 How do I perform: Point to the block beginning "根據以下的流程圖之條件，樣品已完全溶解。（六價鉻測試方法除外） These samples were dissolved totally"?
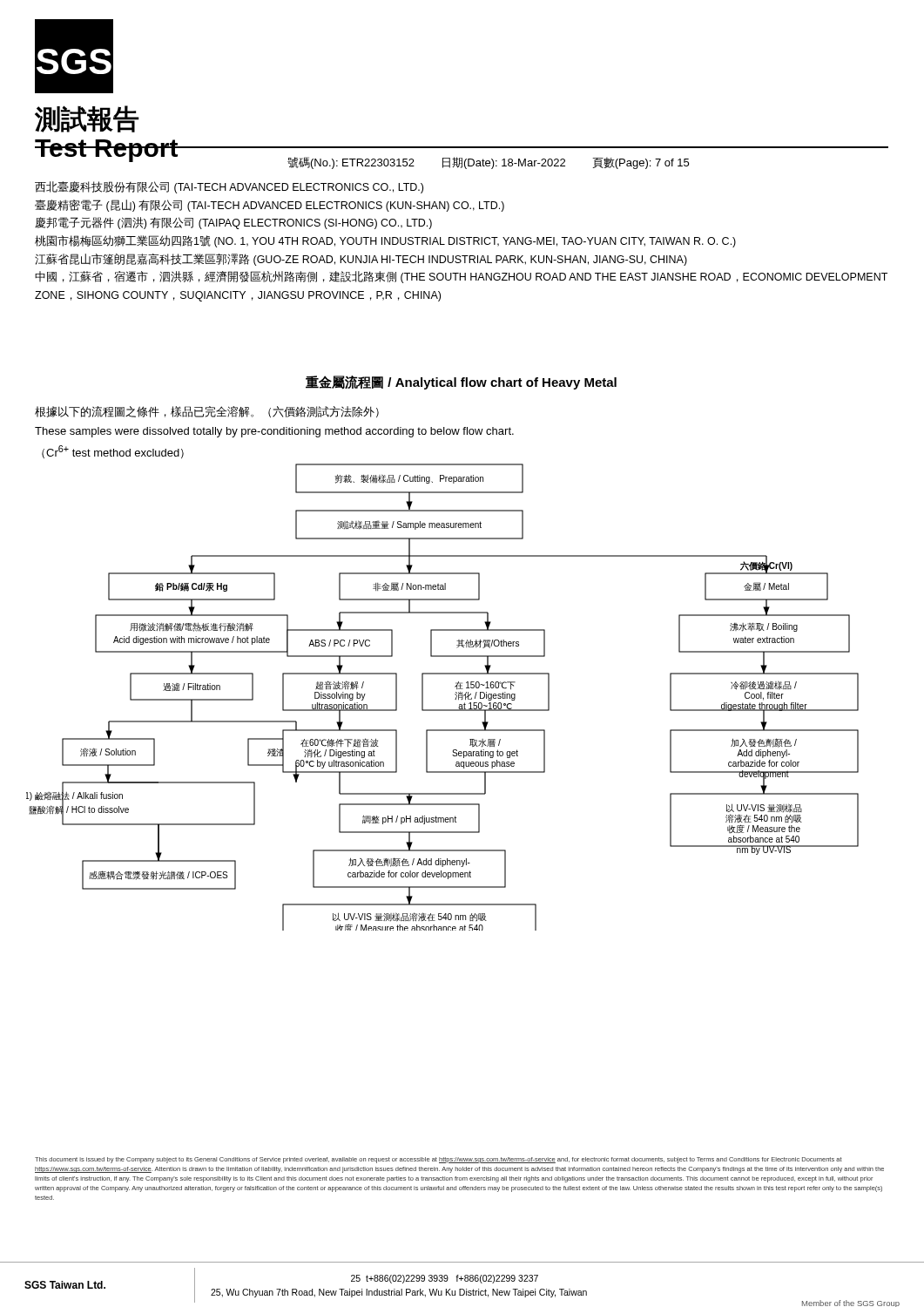[275, 432]
